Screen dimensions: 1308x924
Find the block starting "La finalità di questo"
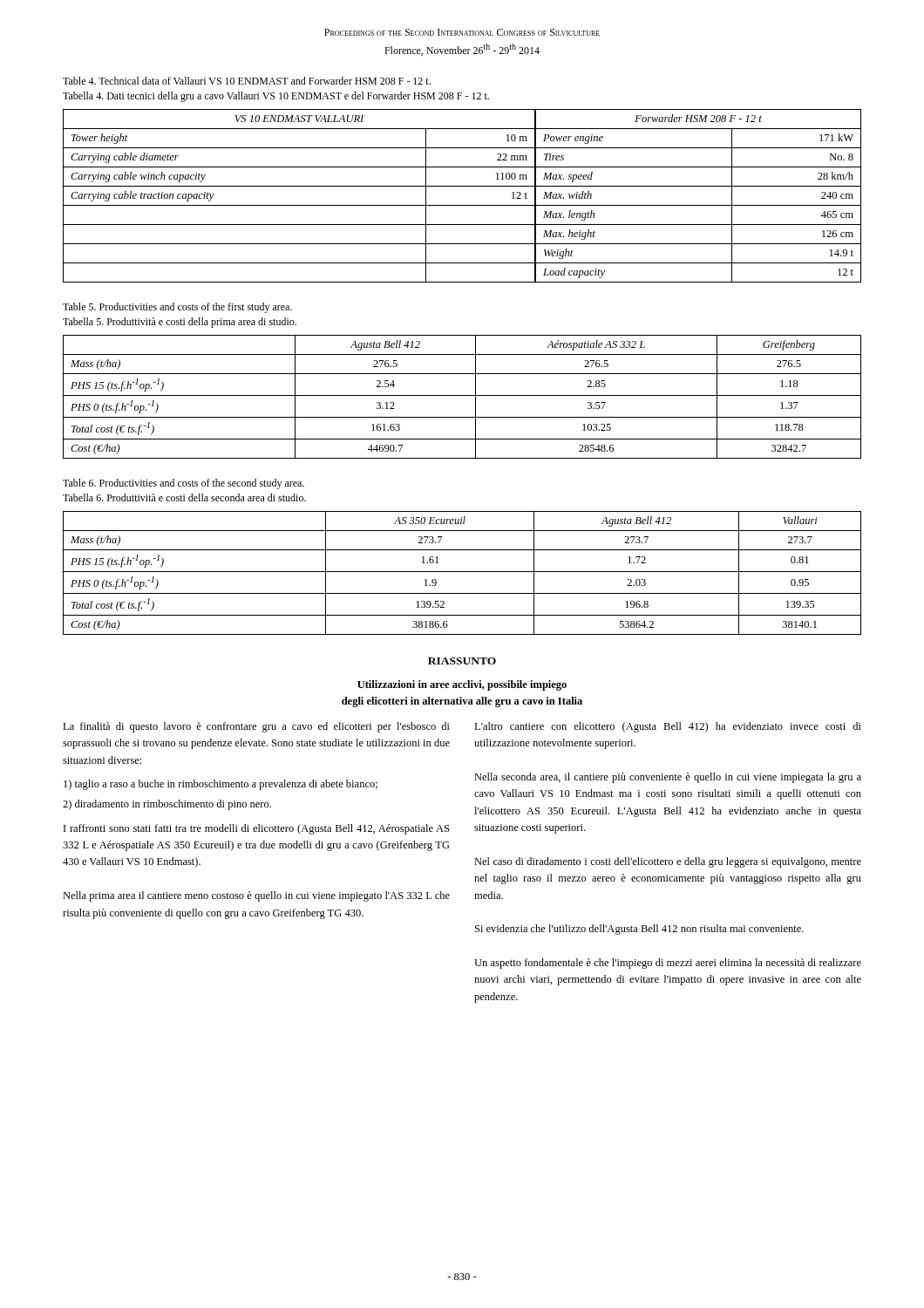256,743
